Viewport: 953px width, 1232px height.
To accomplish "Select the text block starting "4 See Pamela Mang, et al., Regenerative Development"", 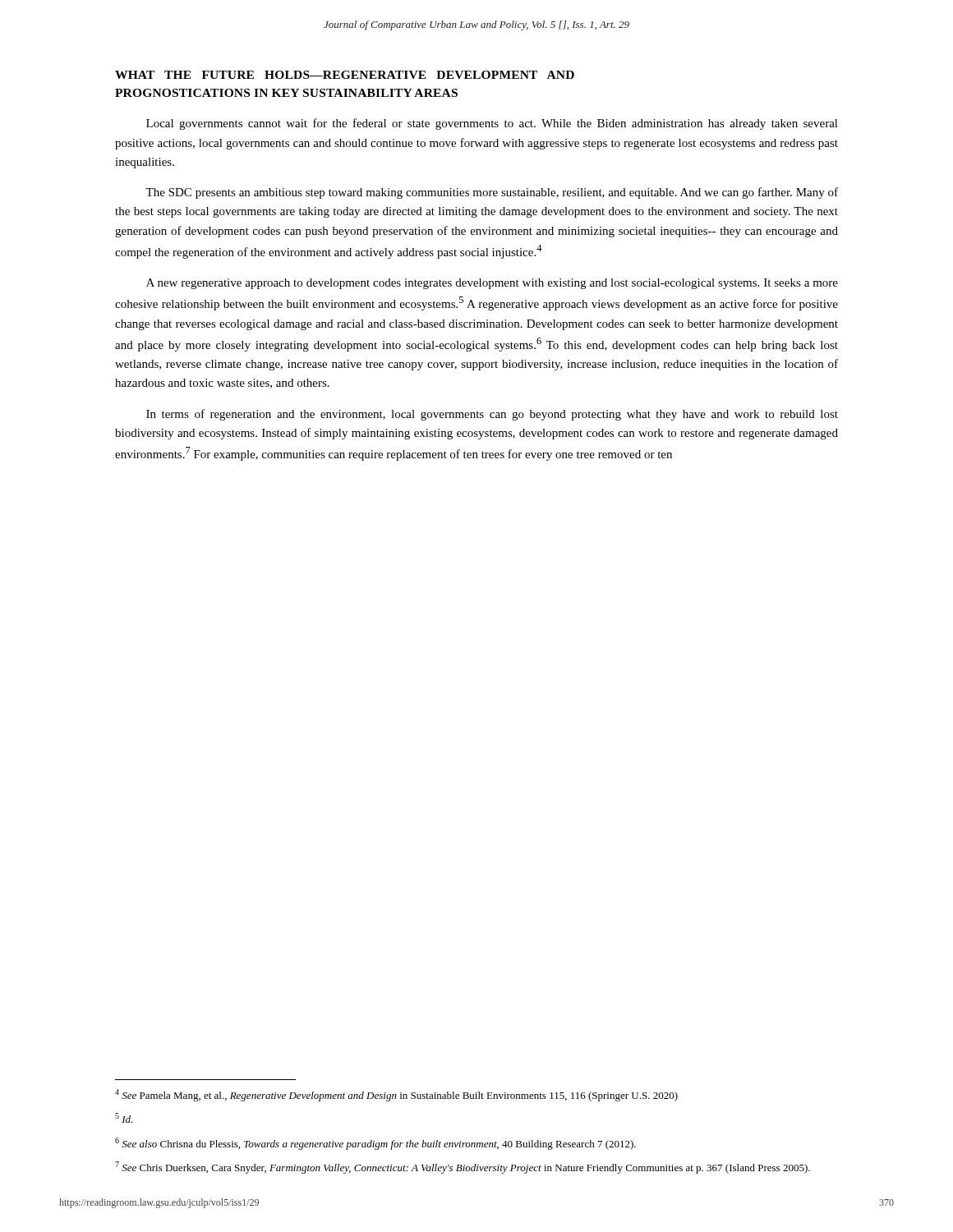I will click(396, 1095).
